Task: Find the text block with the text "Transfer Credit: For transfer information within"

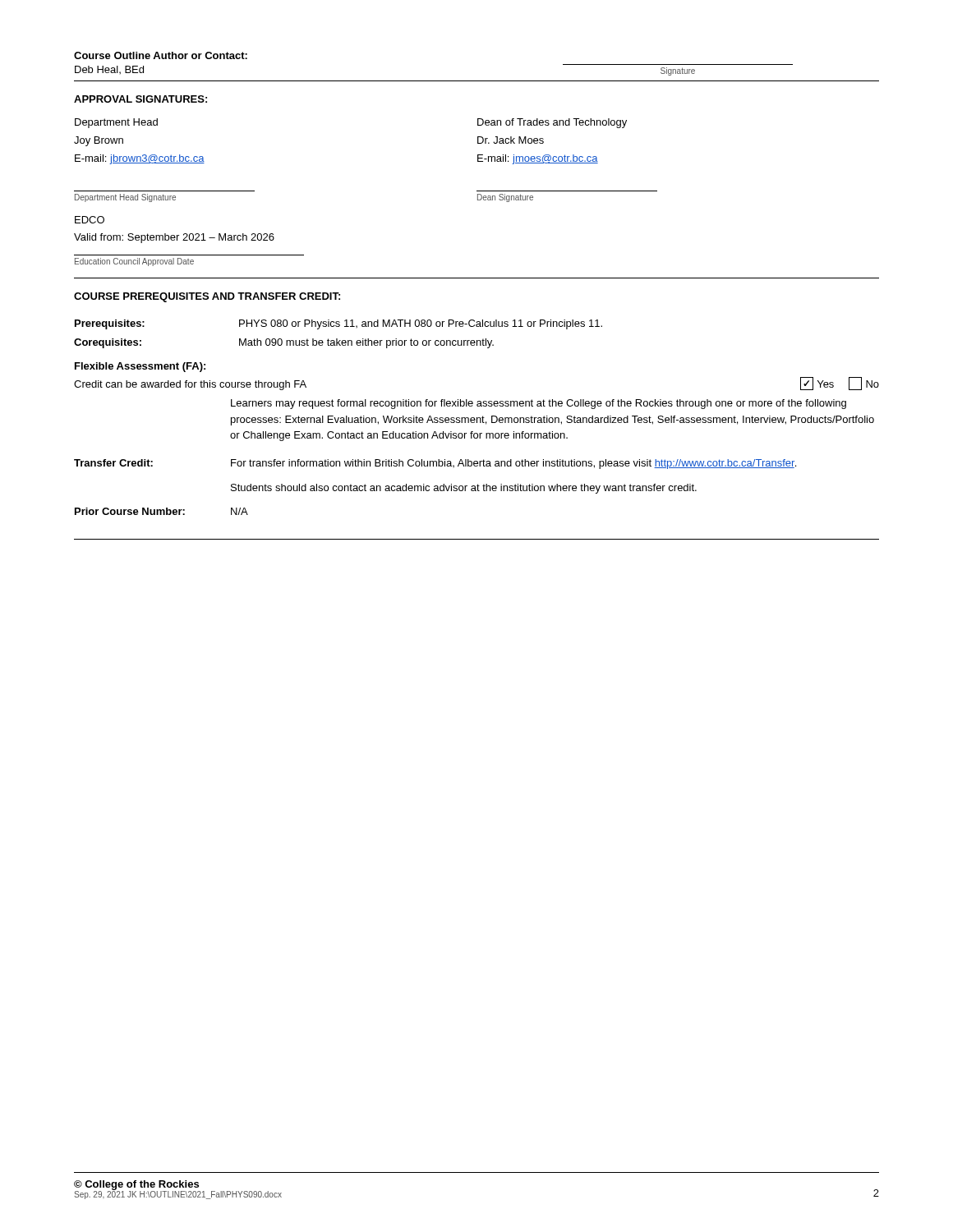Action: tap(476, 475)
